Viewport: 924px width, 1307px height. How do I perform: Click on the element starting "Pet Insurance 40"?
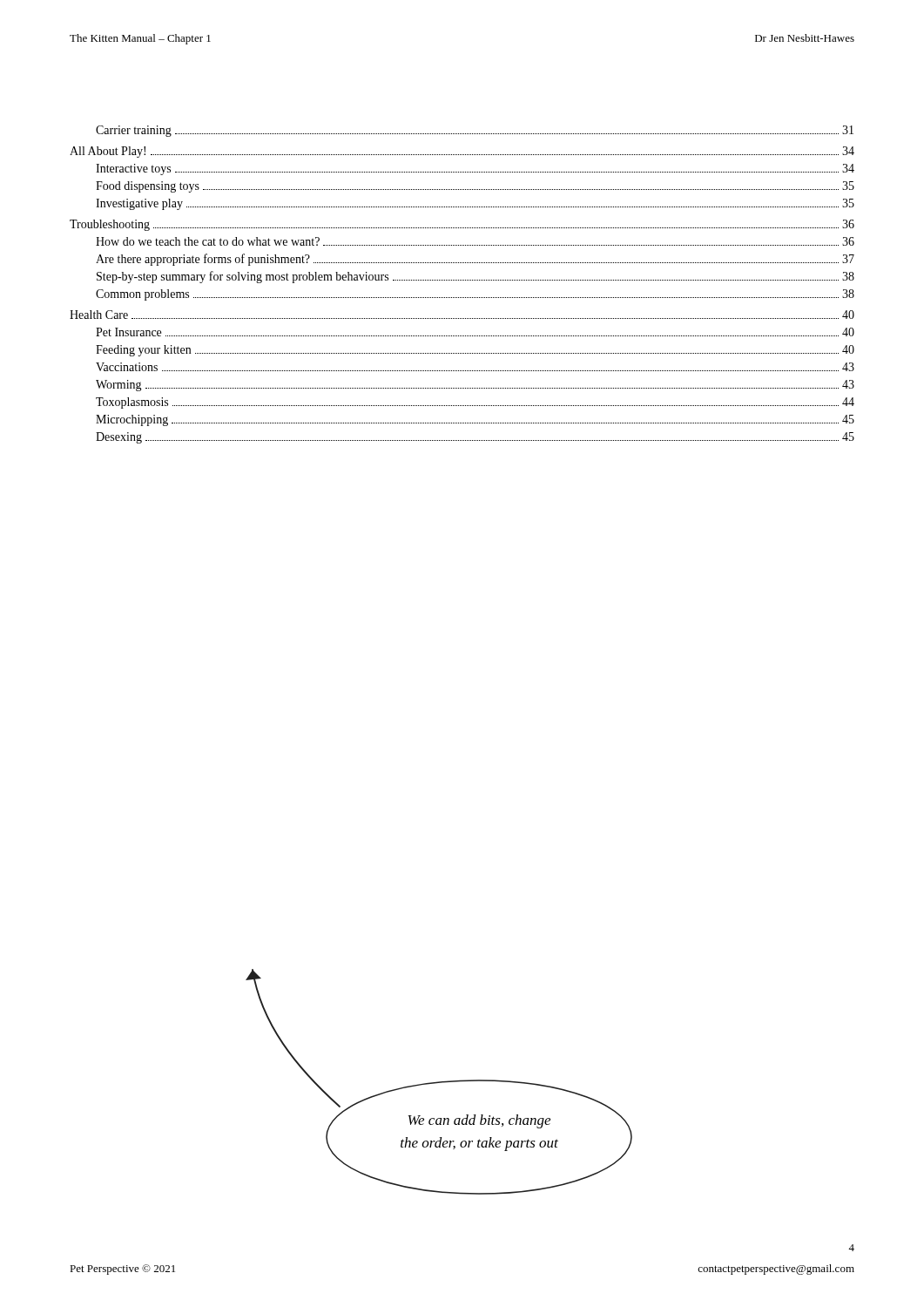pyautogui.click(x=475, y=333)
